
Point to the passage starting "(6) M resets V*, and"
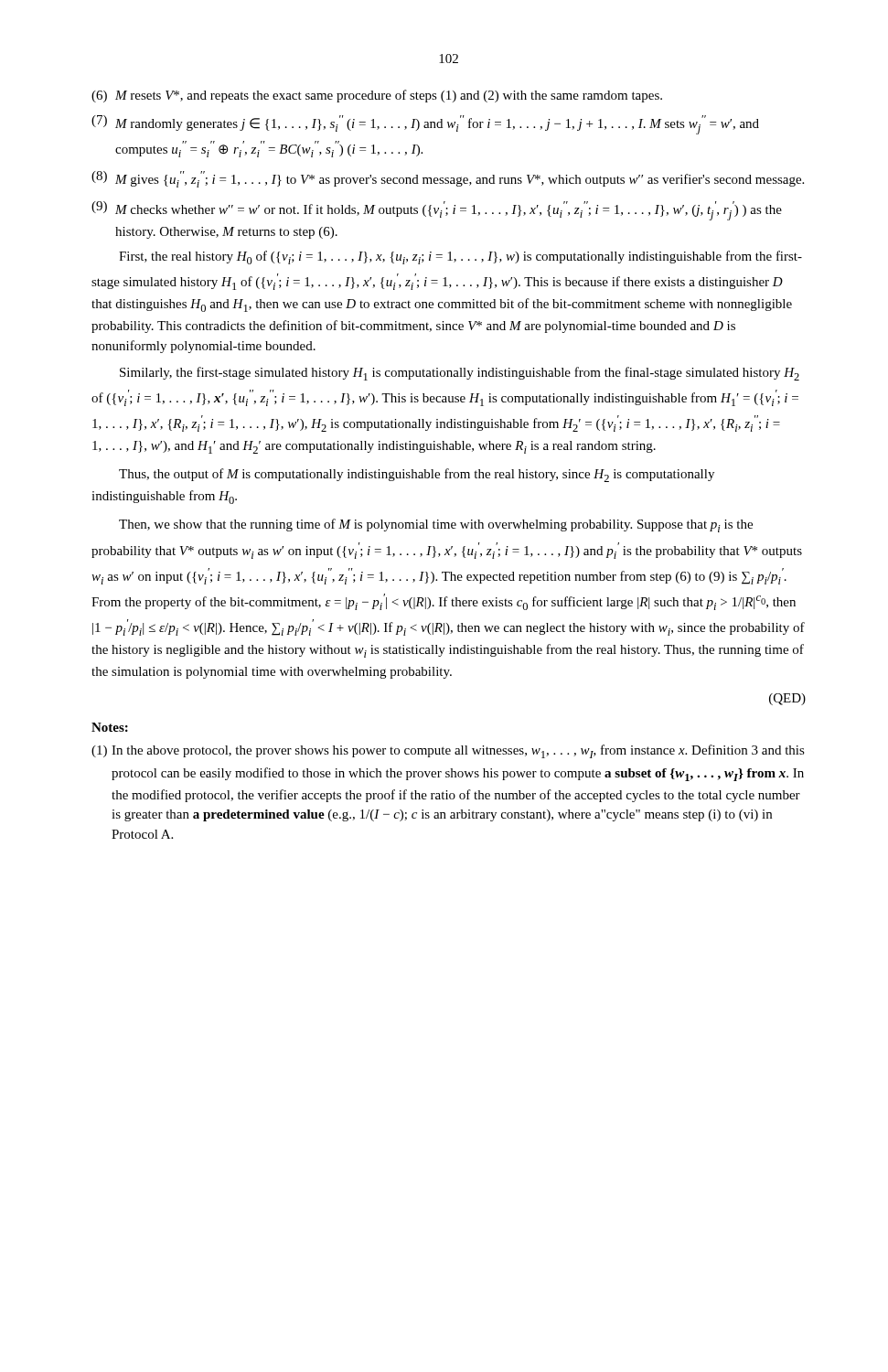point(449,96)
